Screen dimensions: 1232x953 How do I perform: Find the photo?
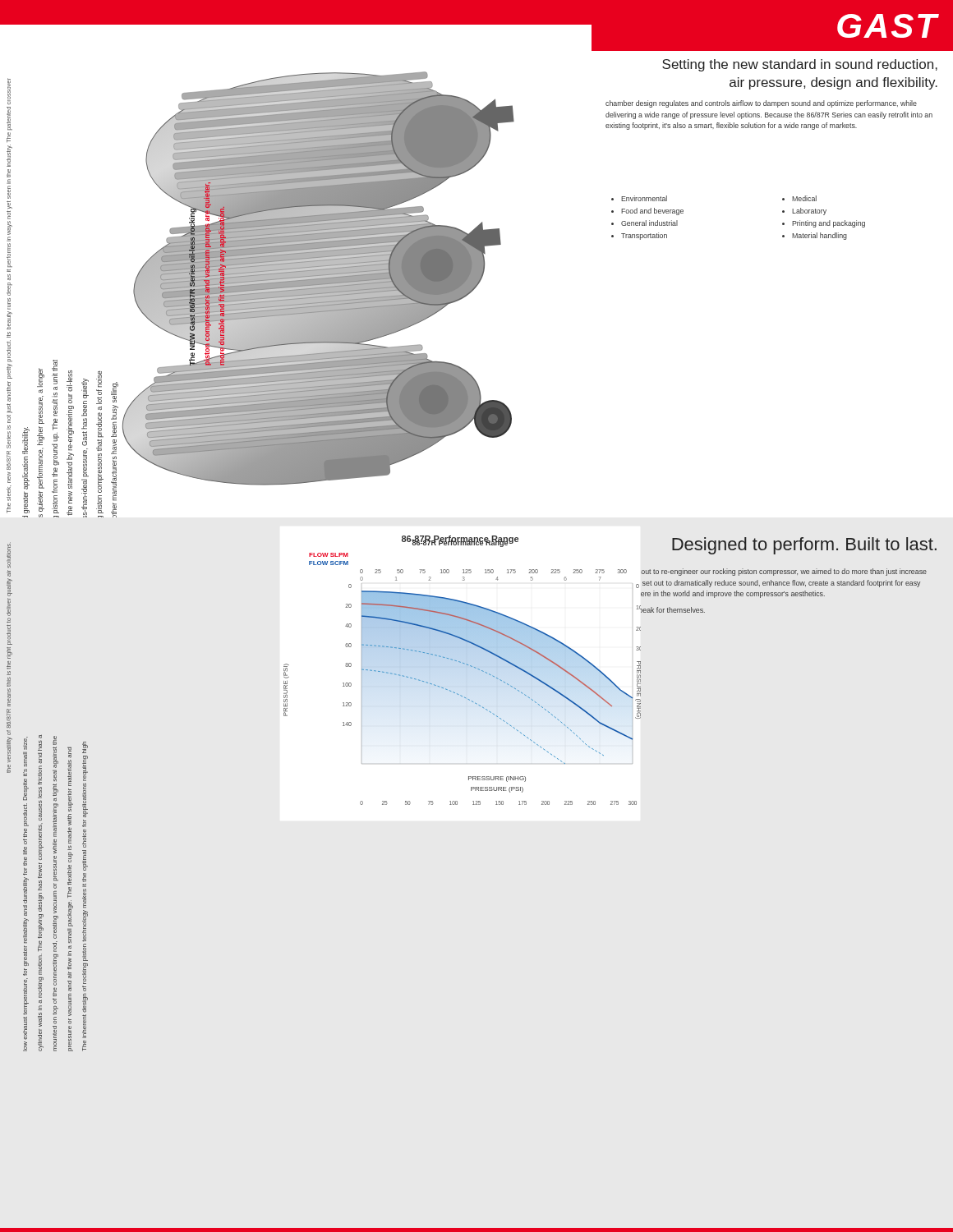tap(296, 271)
